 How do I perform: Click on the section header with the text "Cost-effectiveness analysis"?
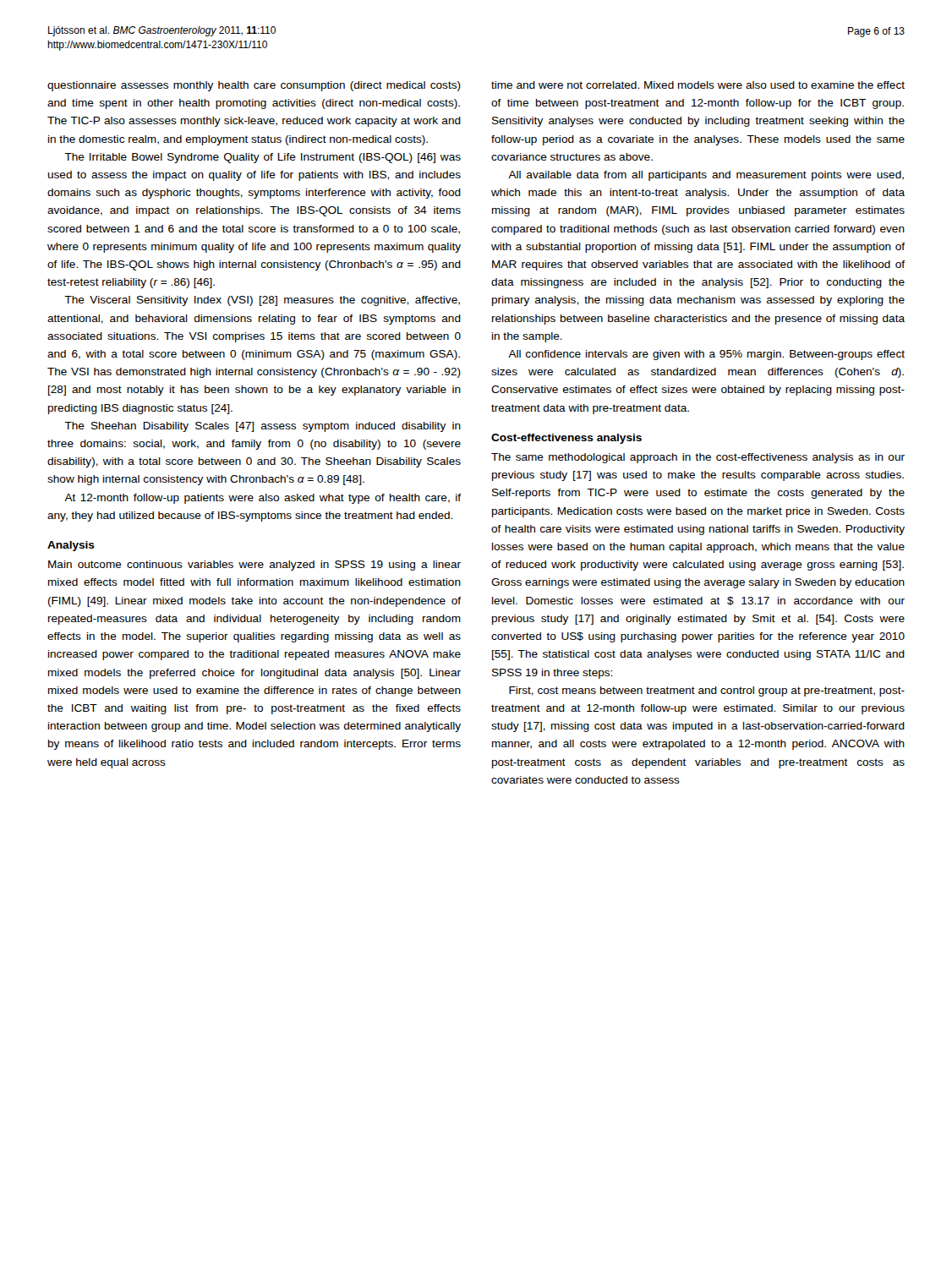pos(567,437)
